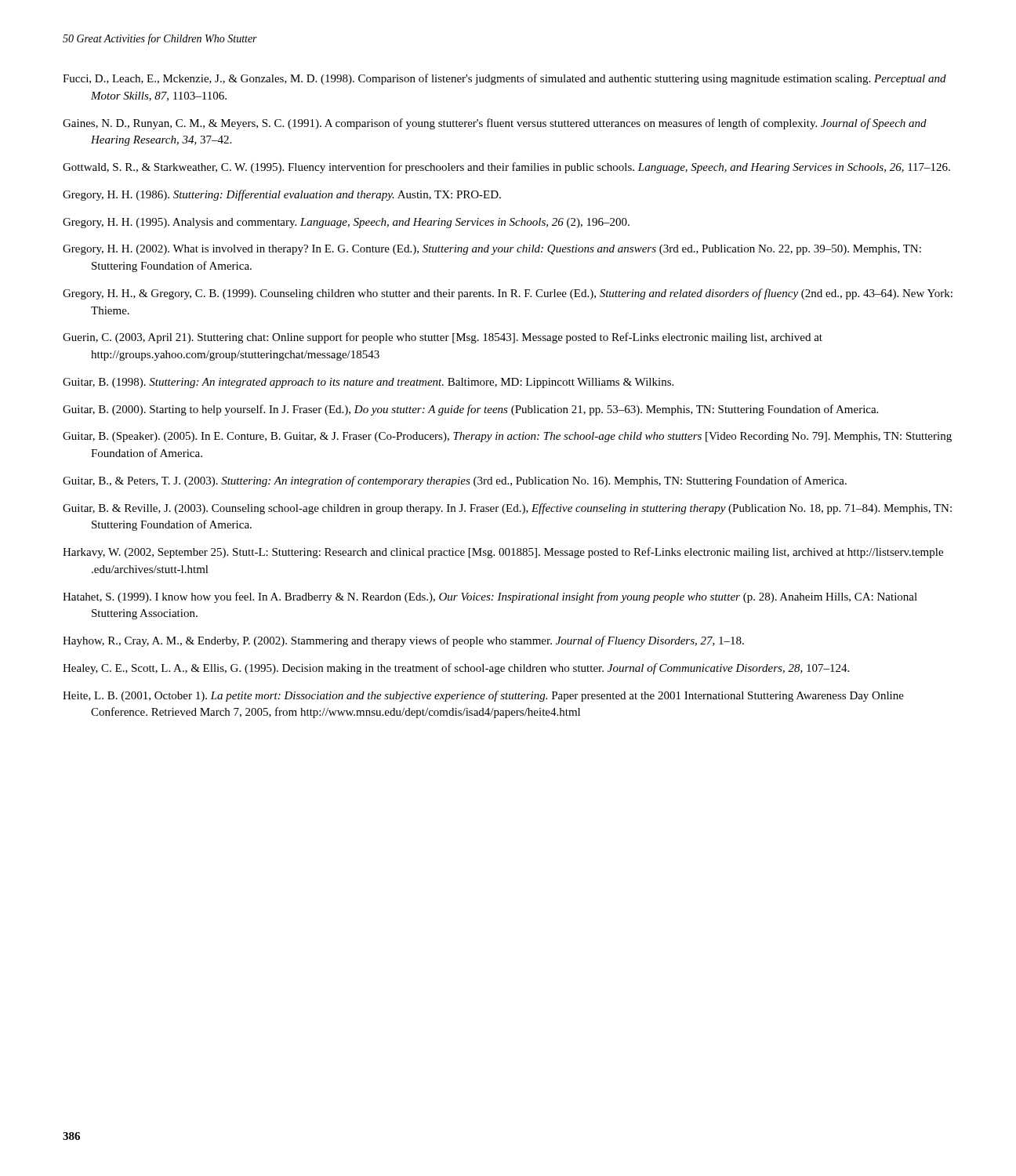This screenshot has width=1016, height=1176.
Task: Point to the block beginning "Guitar, B. &"
Action: pos(508,516)
